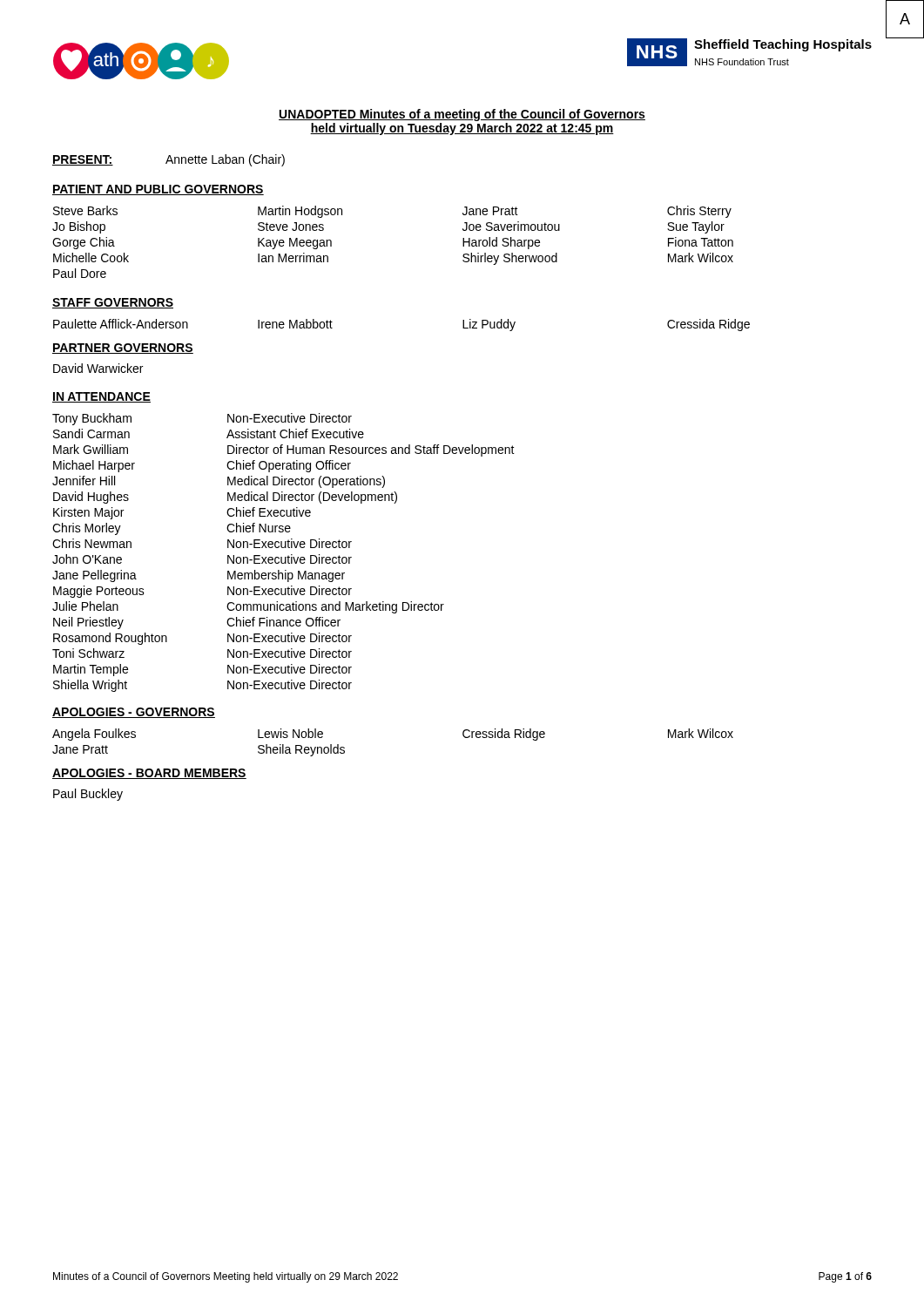Select the region starting "IN ATTENDANCE"
The image size is (924, 1307).
point(101,396)
